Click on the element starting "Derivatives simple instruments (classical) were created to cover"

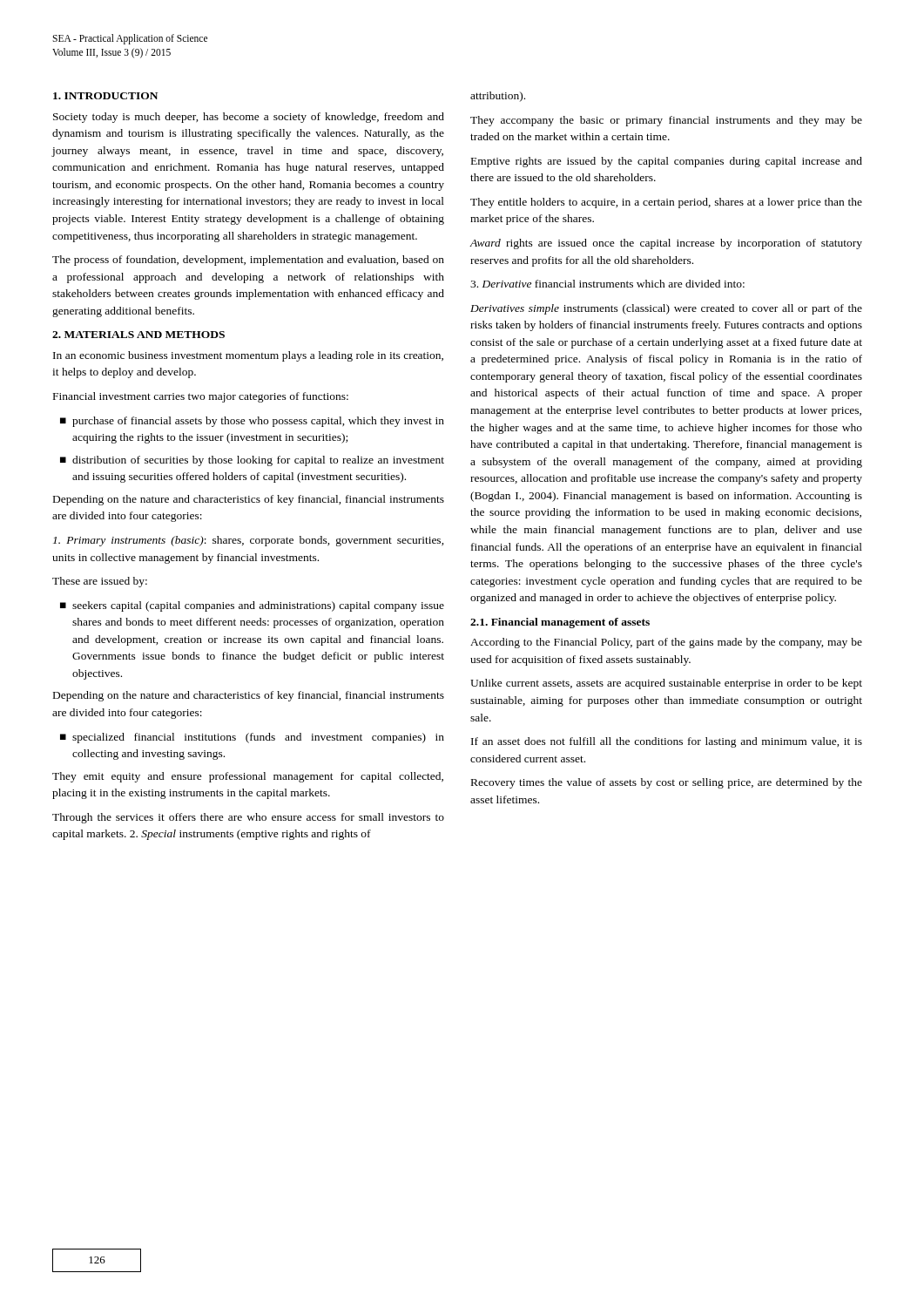click(x=666, y=453)
